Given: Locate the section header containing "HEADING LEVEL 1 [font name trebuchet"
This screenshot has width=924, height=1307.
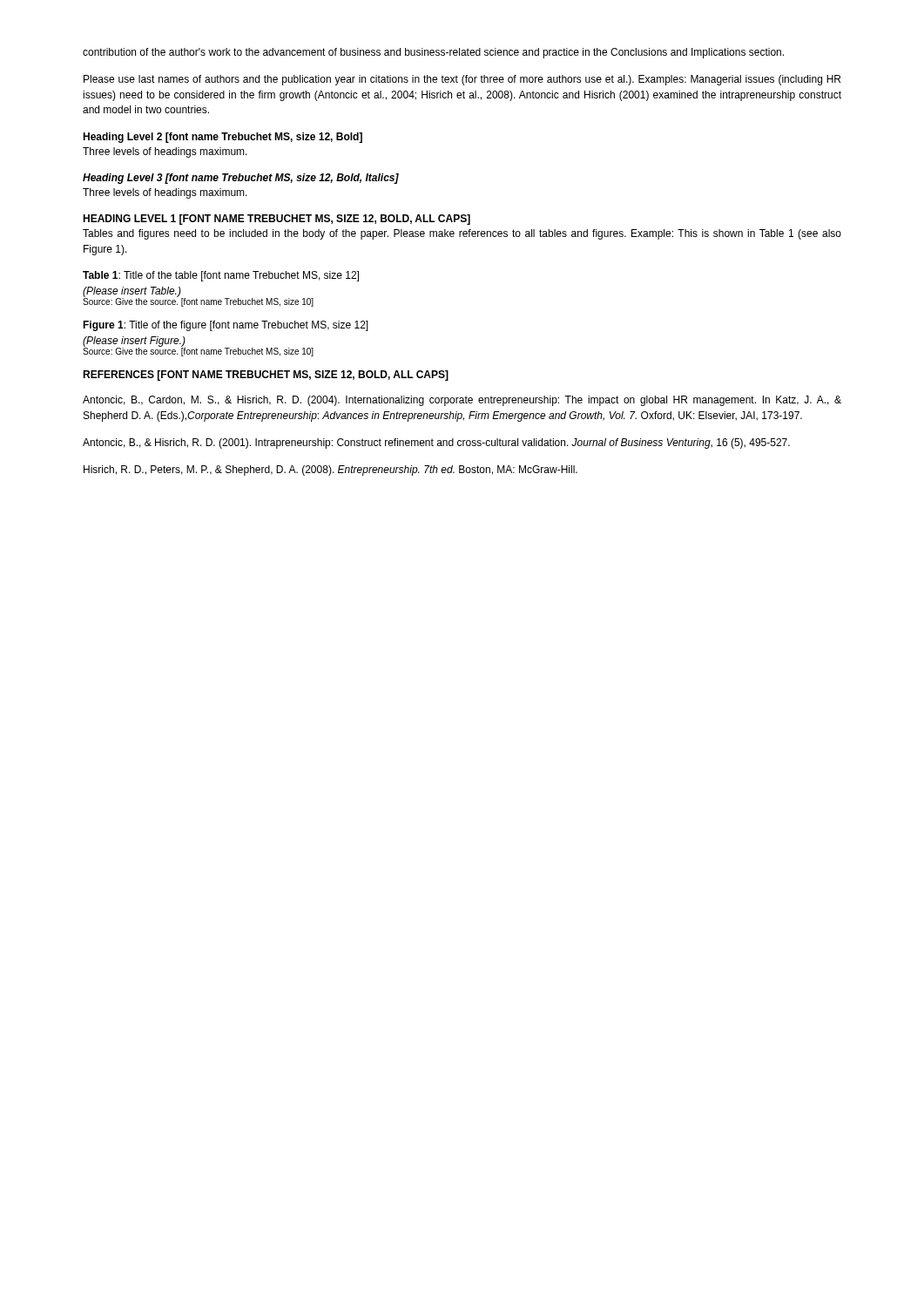Looking at the screenshot, I should coord(277,219).
